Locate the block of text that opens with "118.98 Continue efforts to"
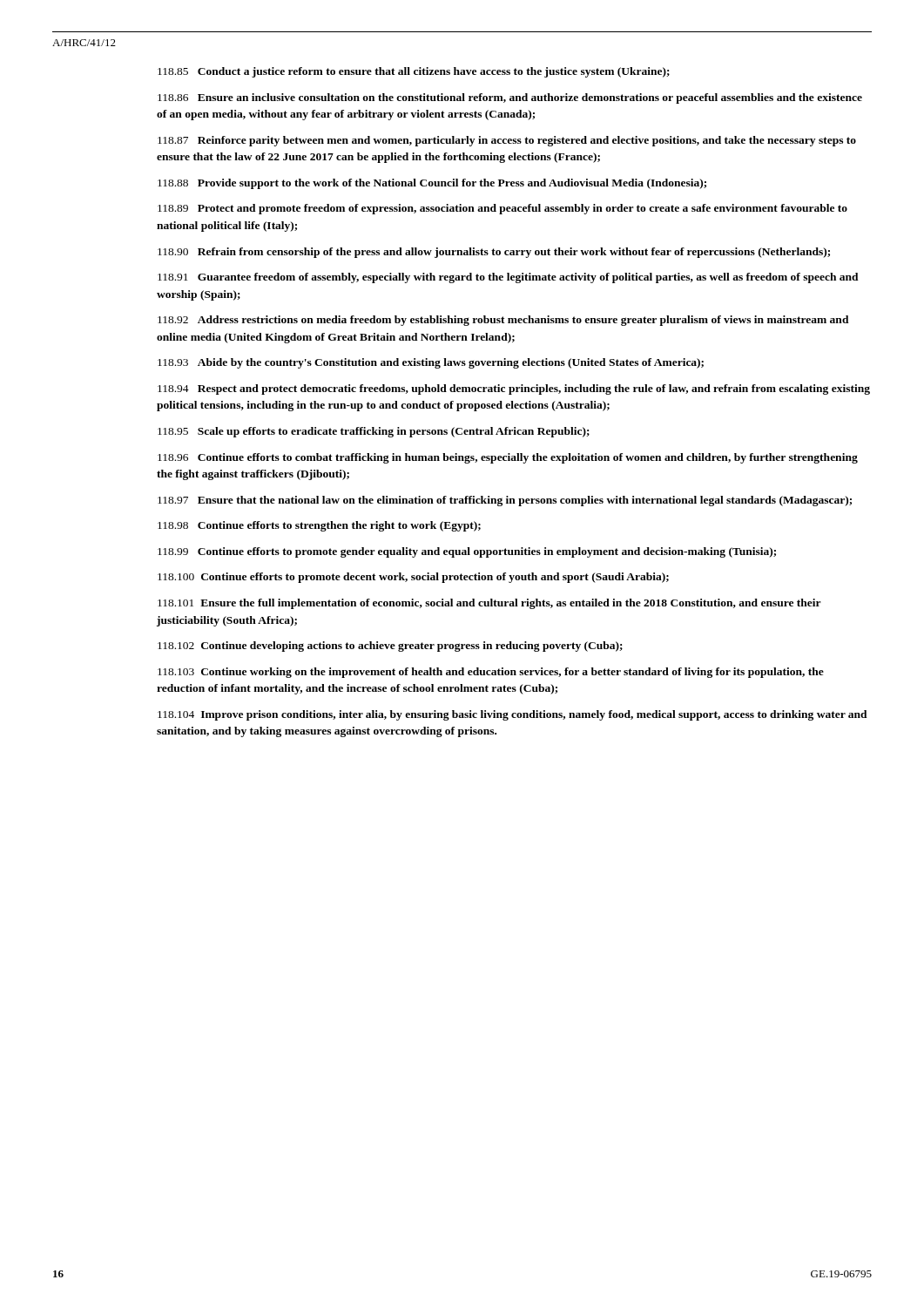924x1307 pixels. coord(319,525)
